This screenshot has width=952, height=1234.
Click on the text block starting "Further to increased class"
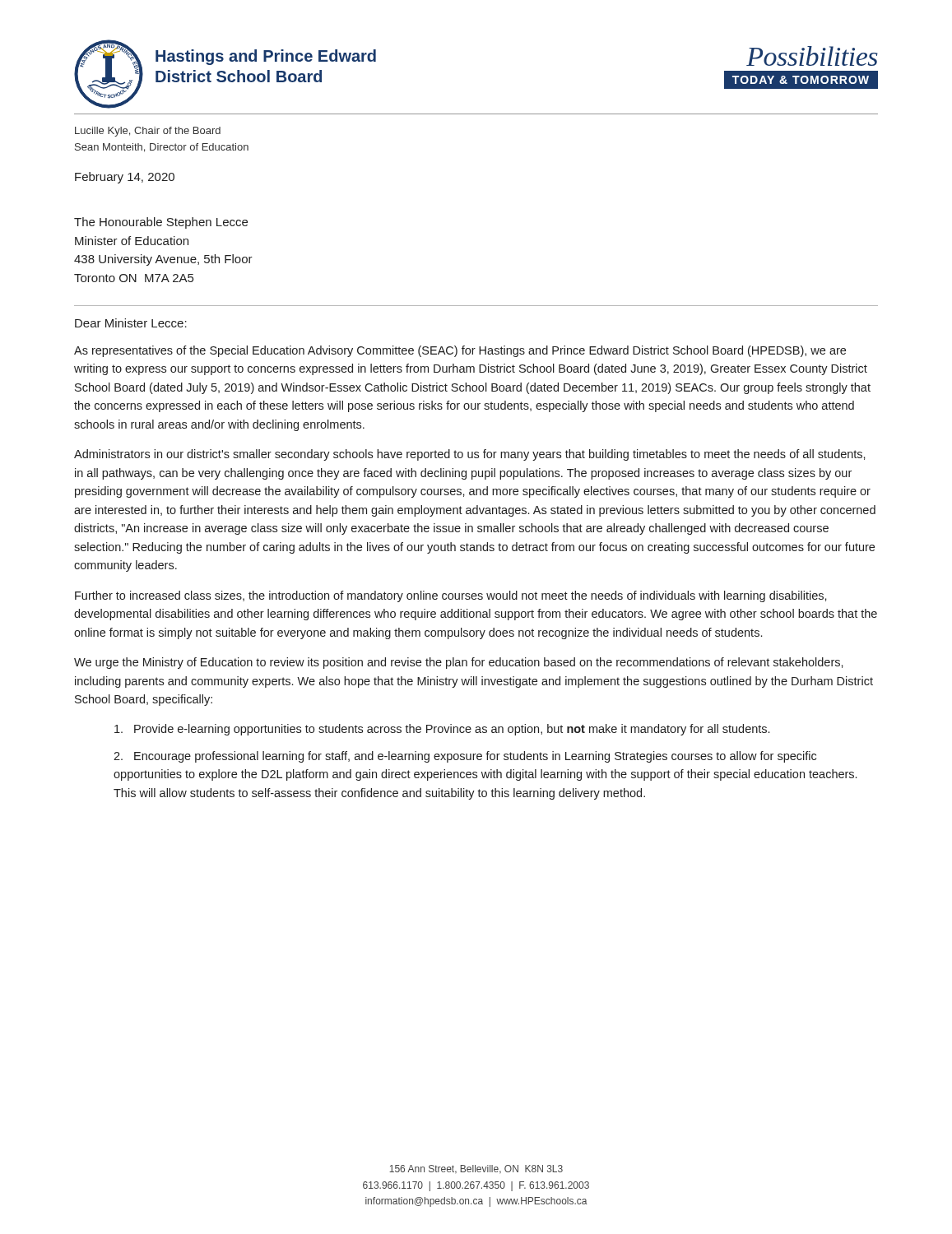476,614
